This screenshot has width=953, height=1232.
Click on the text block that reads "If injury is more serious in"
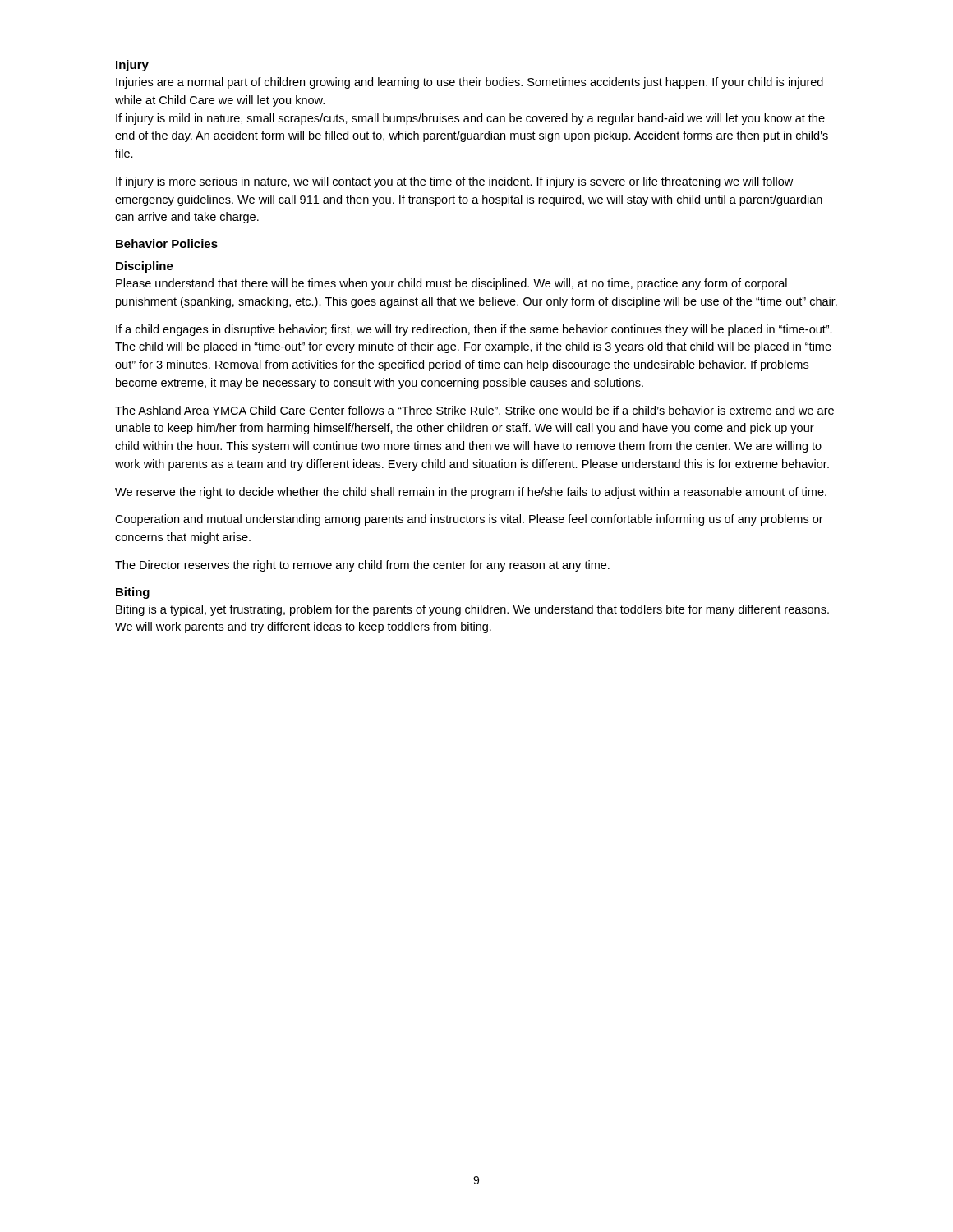pos(469,199)
